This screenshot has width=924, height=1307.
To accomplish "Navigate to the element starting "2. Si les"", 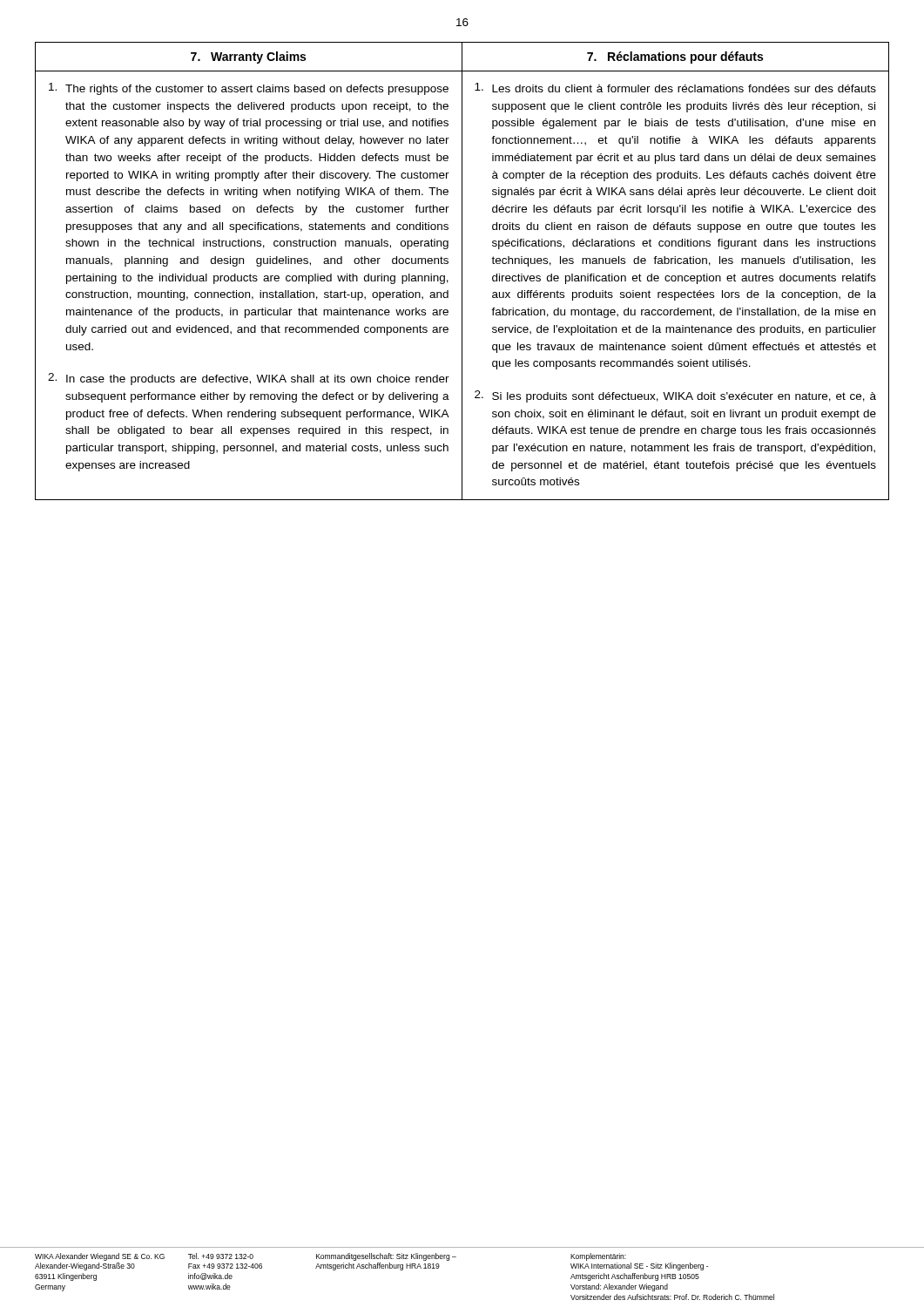I will (x=675, y=439).
